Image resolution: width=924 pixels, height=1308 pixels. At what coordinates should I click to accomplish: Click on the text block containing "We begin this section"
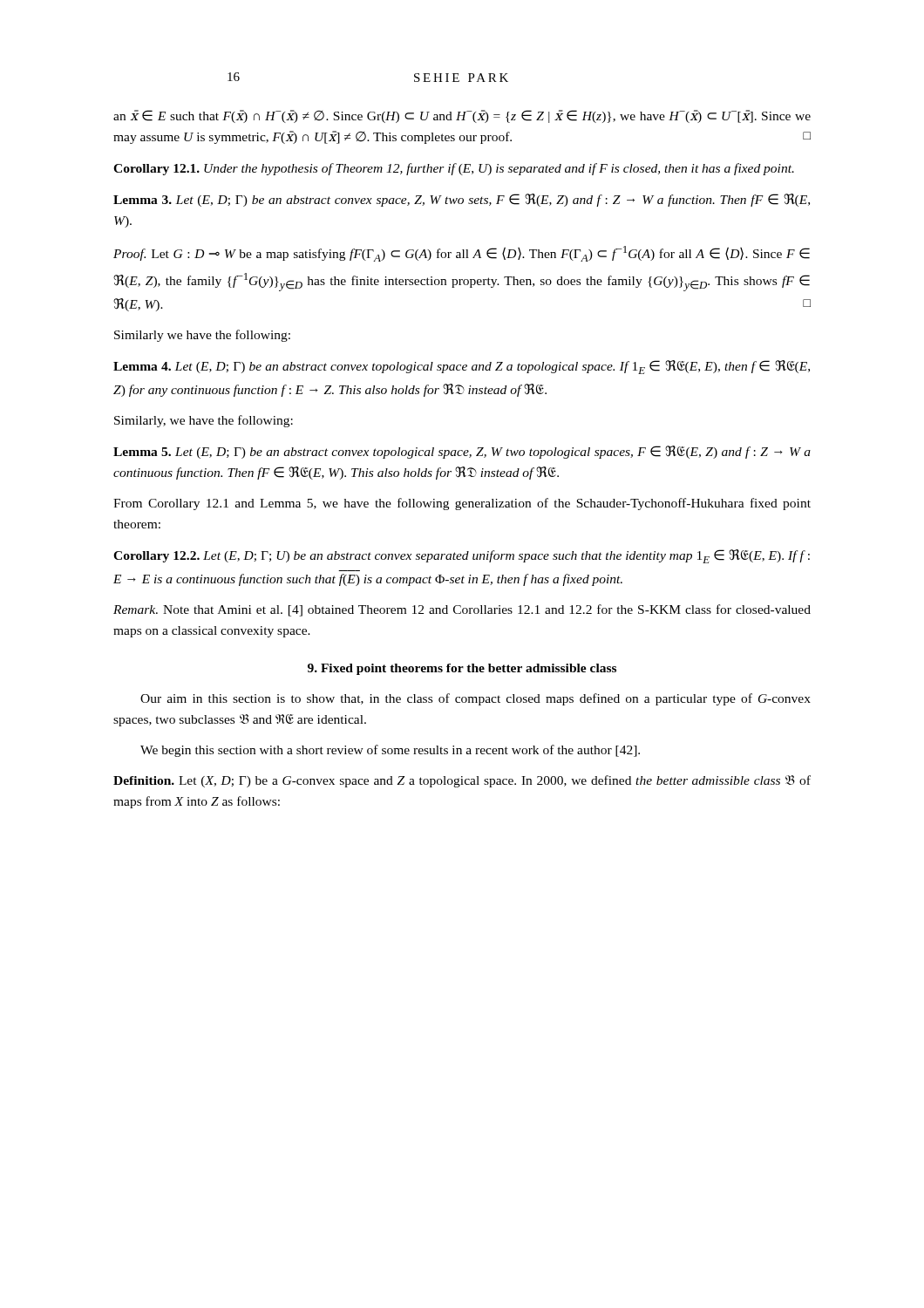pos(462,750)
